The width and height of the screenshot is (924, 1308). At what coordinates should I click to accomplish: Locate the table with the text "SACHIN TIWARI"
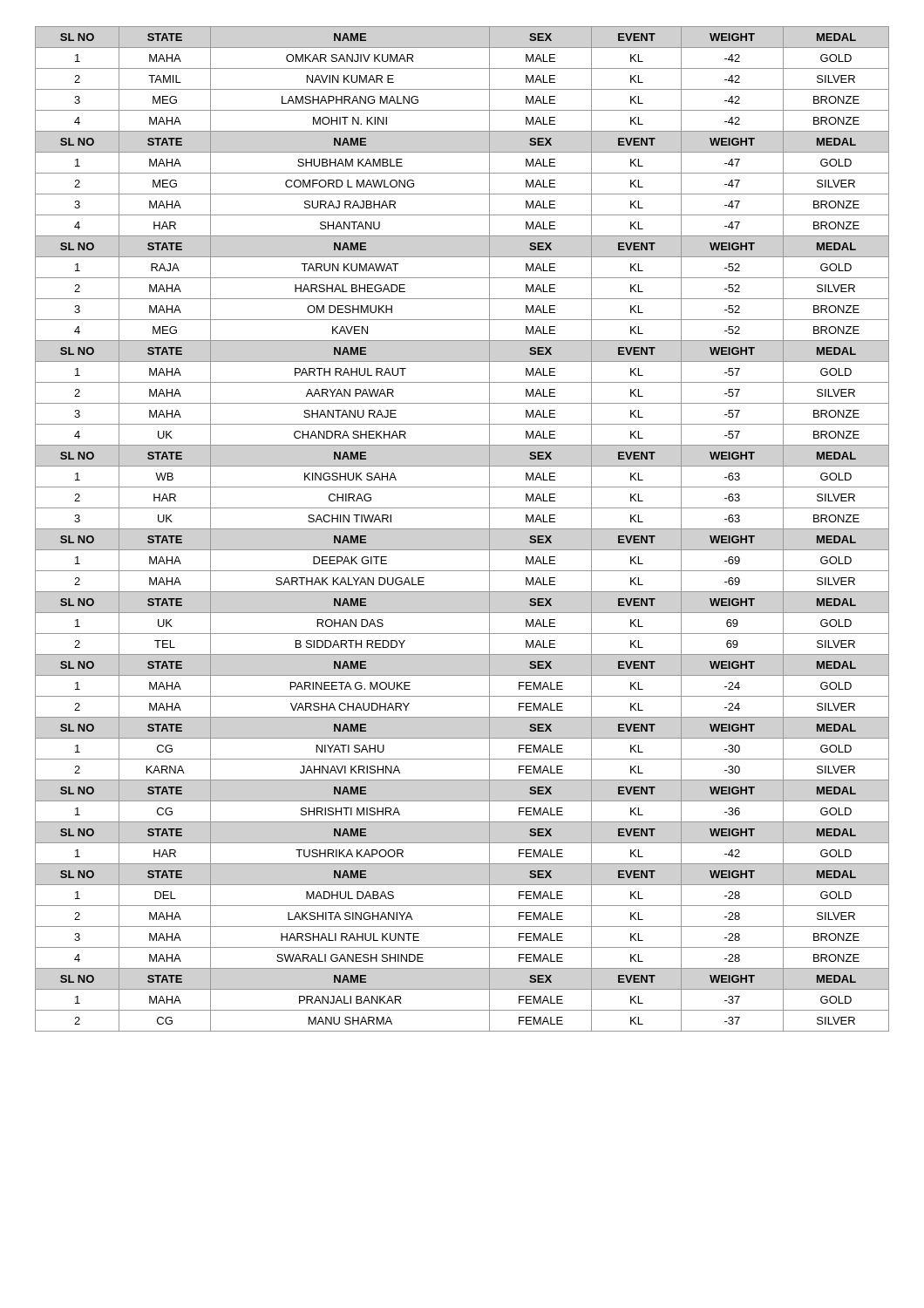462,529
